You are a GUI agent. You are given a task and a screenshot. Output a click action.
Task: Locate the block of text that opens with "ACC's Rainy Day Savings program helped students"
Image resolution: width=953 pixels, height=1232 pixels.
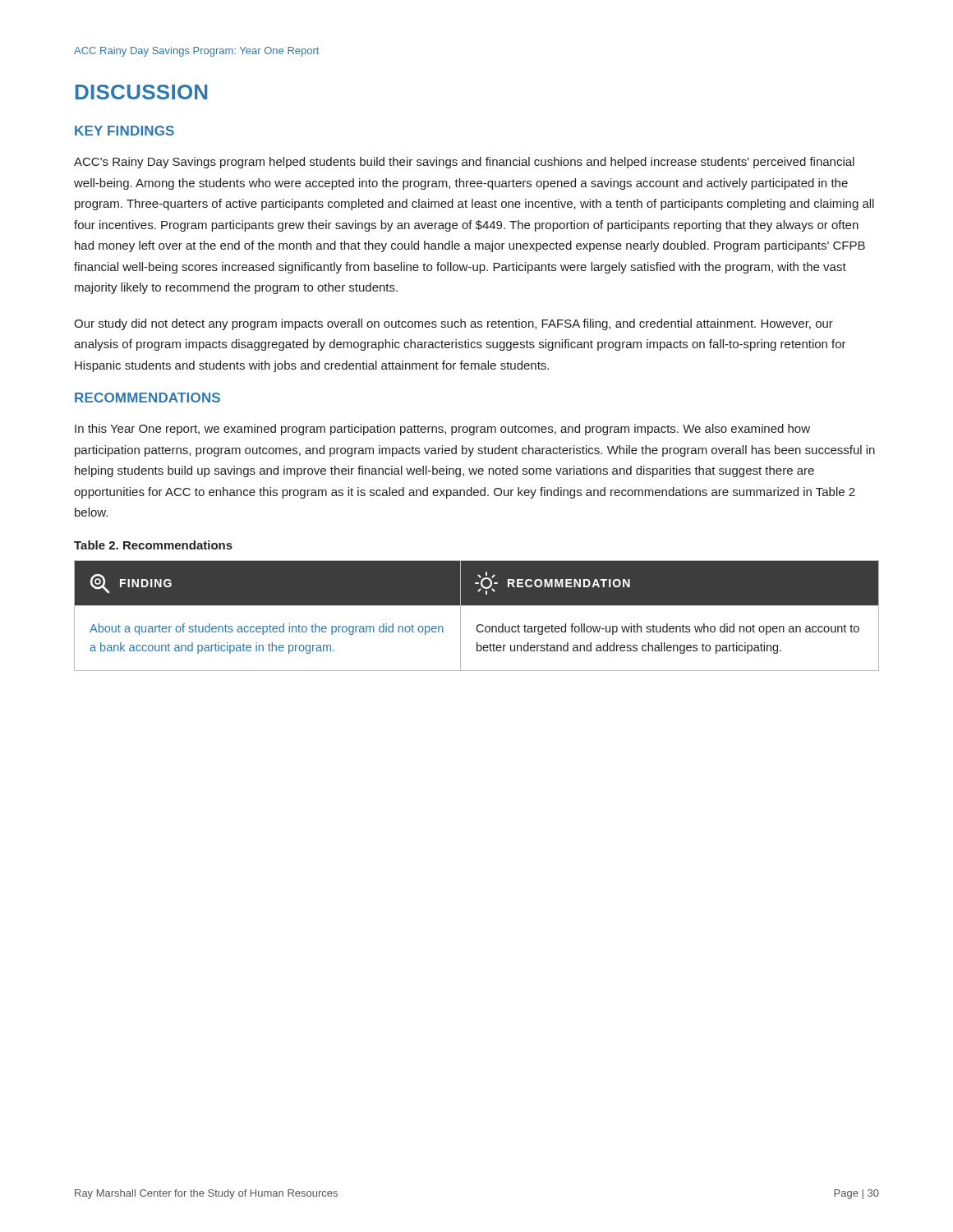[x=476, y=224]
